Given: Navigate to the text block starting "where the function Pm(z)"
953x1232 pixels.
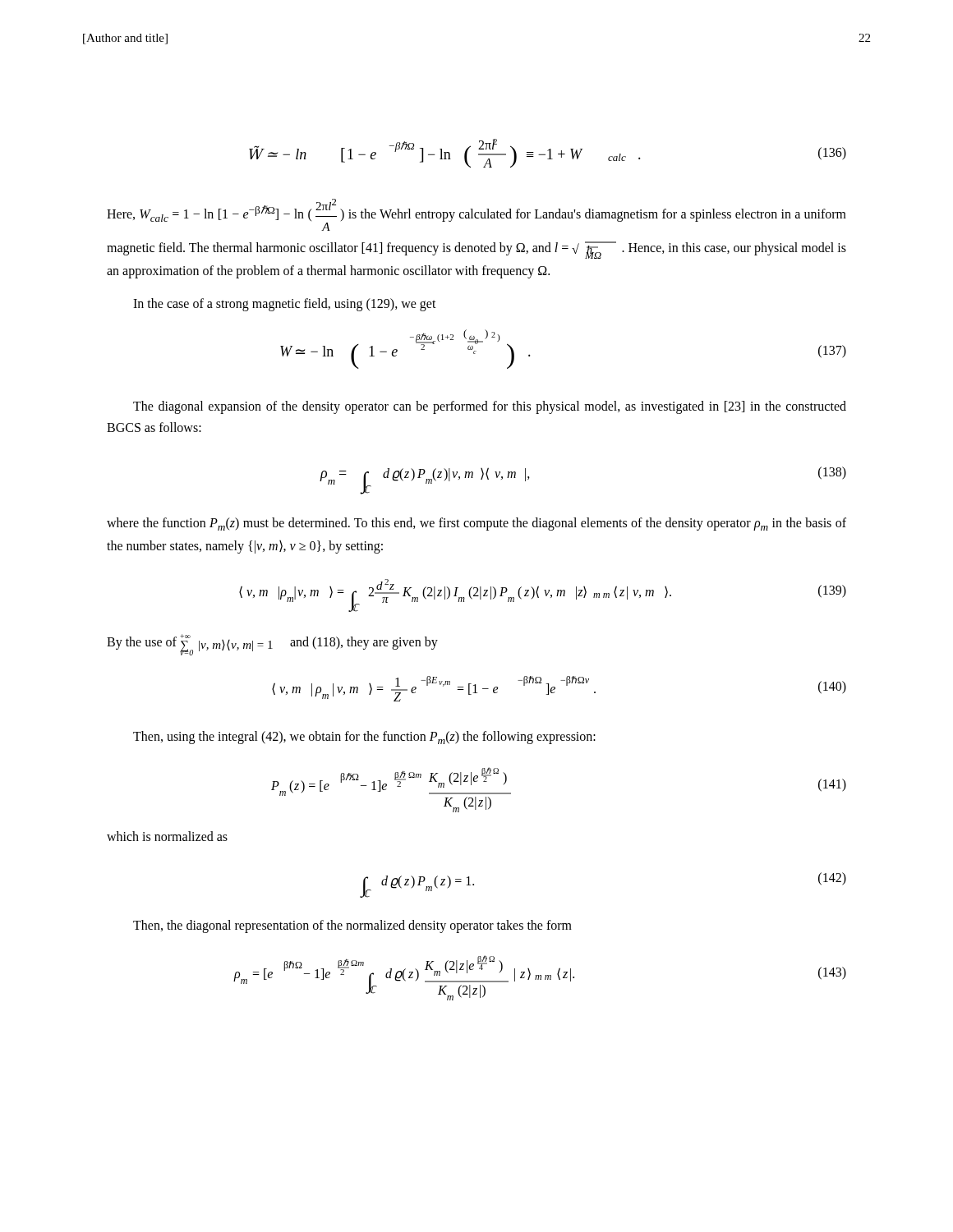Looking at the screenshot, I should (476, 534).
